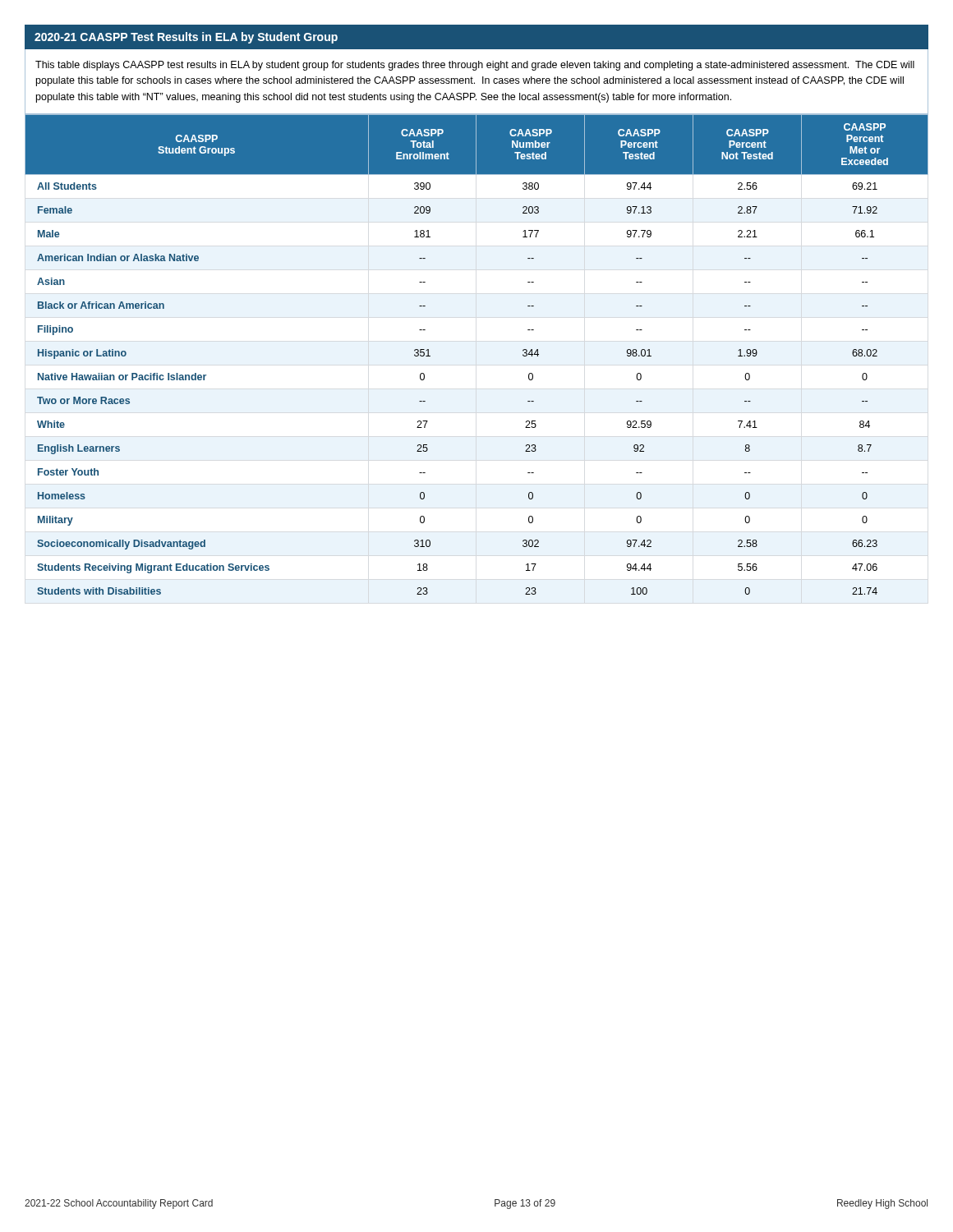
Task: Where is the passage that starts "This table displays CAASPP test"?
Action: pos(475,81)
